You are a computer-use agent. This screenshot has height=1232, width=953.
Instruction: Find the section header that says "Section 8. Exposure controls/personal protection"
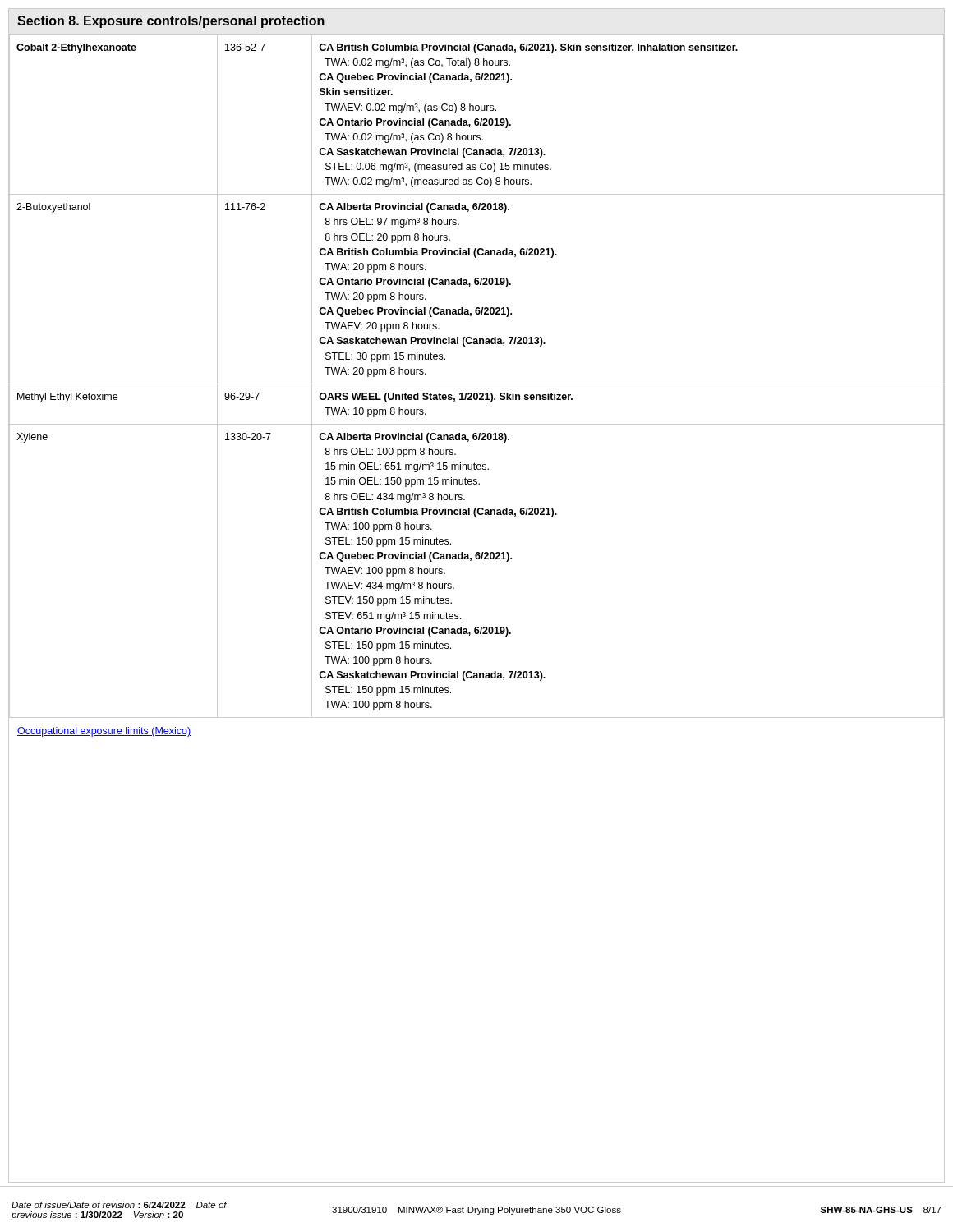(x=171, y=21)
